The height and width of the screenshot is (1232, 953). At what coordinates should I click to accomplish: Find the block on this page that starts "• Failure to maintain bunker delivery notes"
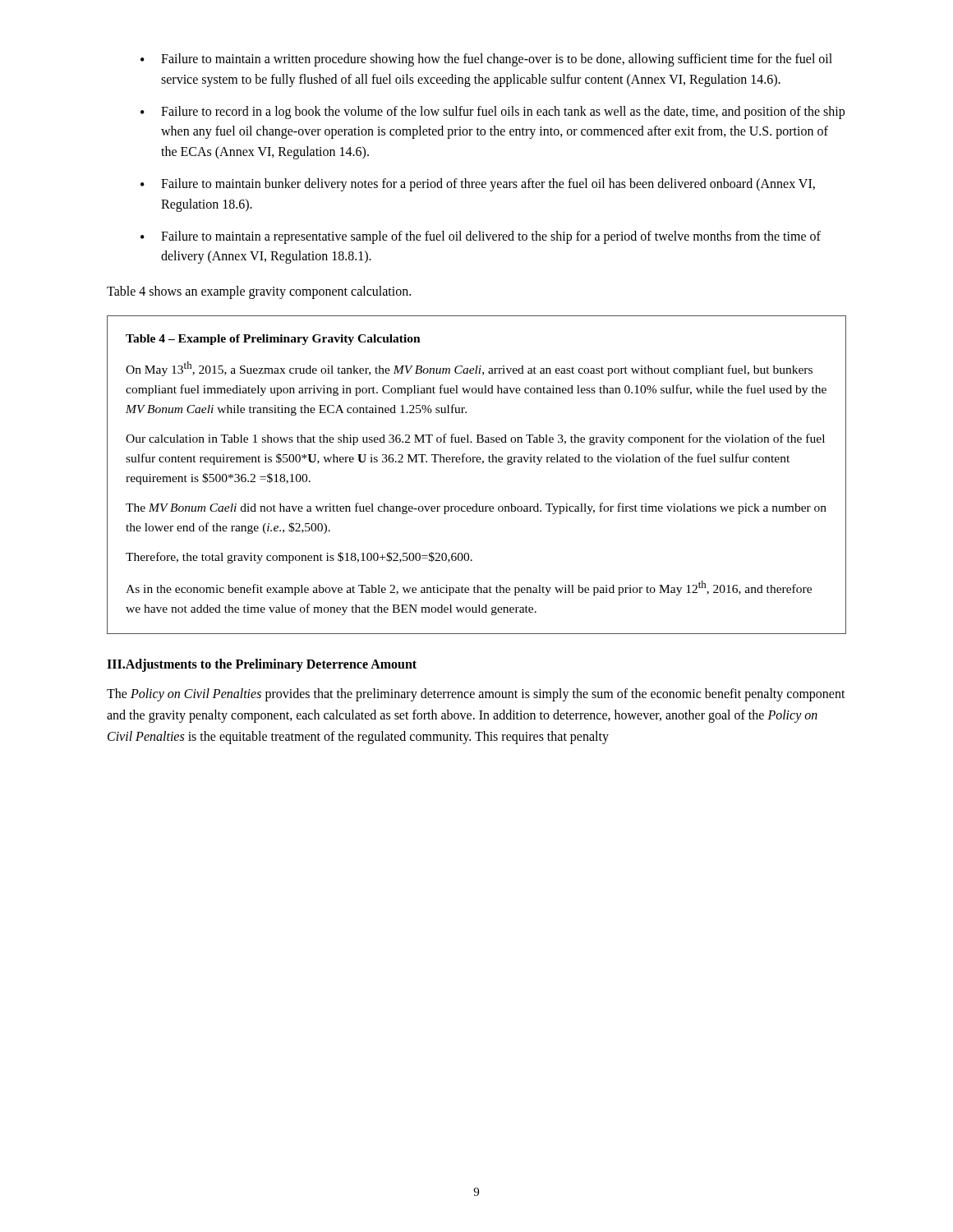point(493,194)
